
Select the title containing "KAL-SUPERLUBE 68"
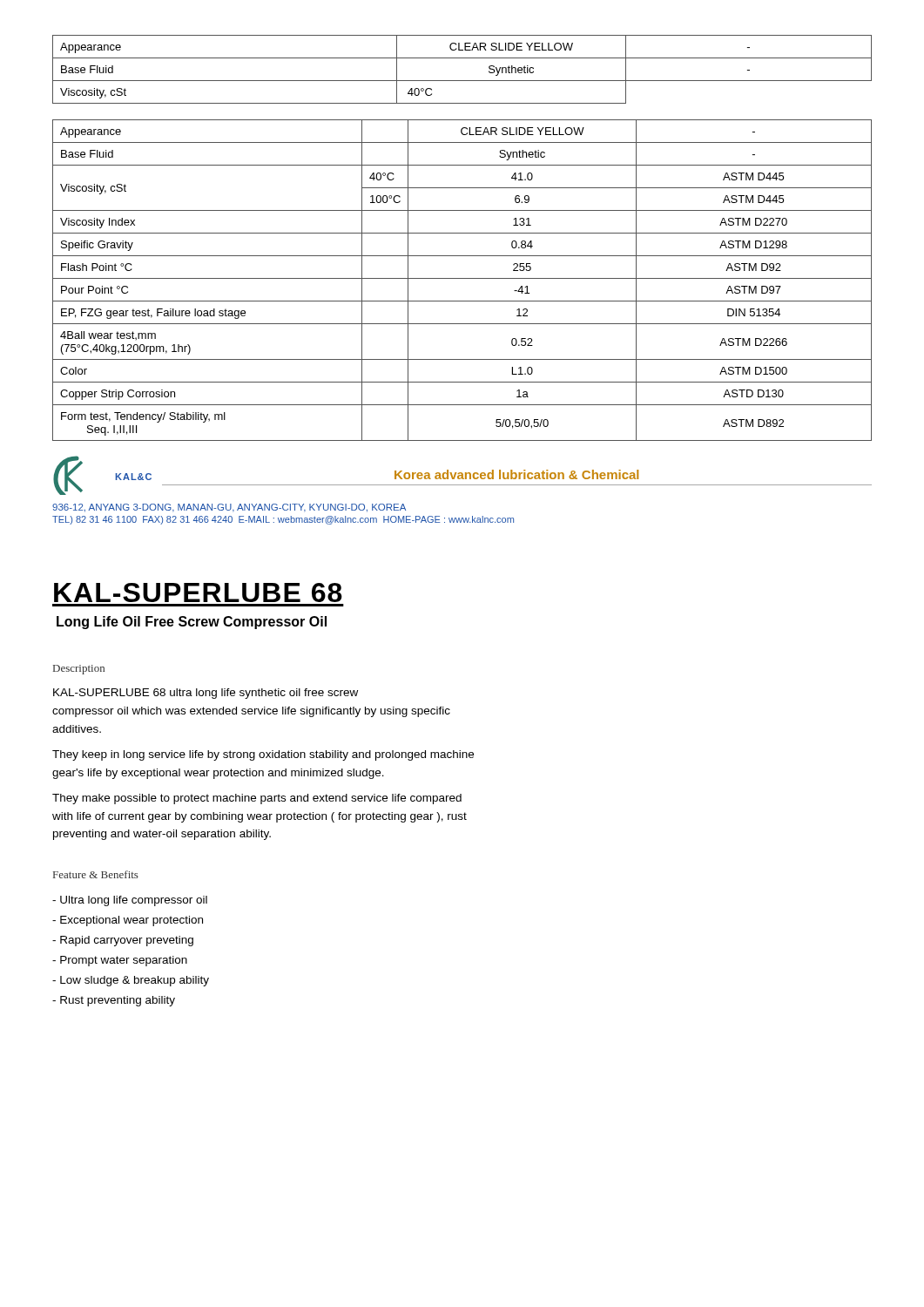click(x=198, y=593)
